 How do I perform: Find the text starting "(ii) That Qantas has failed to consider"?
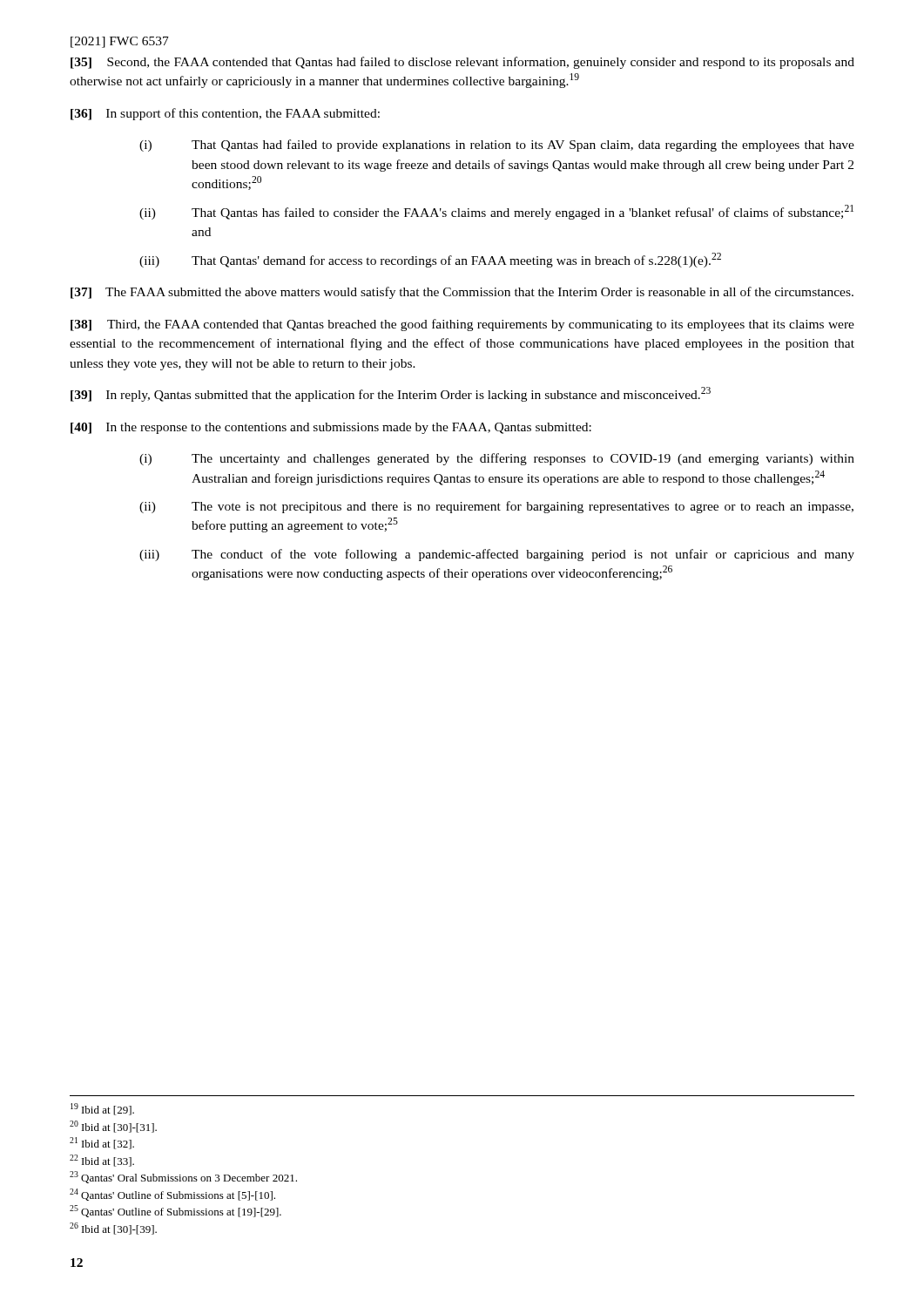point(497,222)
